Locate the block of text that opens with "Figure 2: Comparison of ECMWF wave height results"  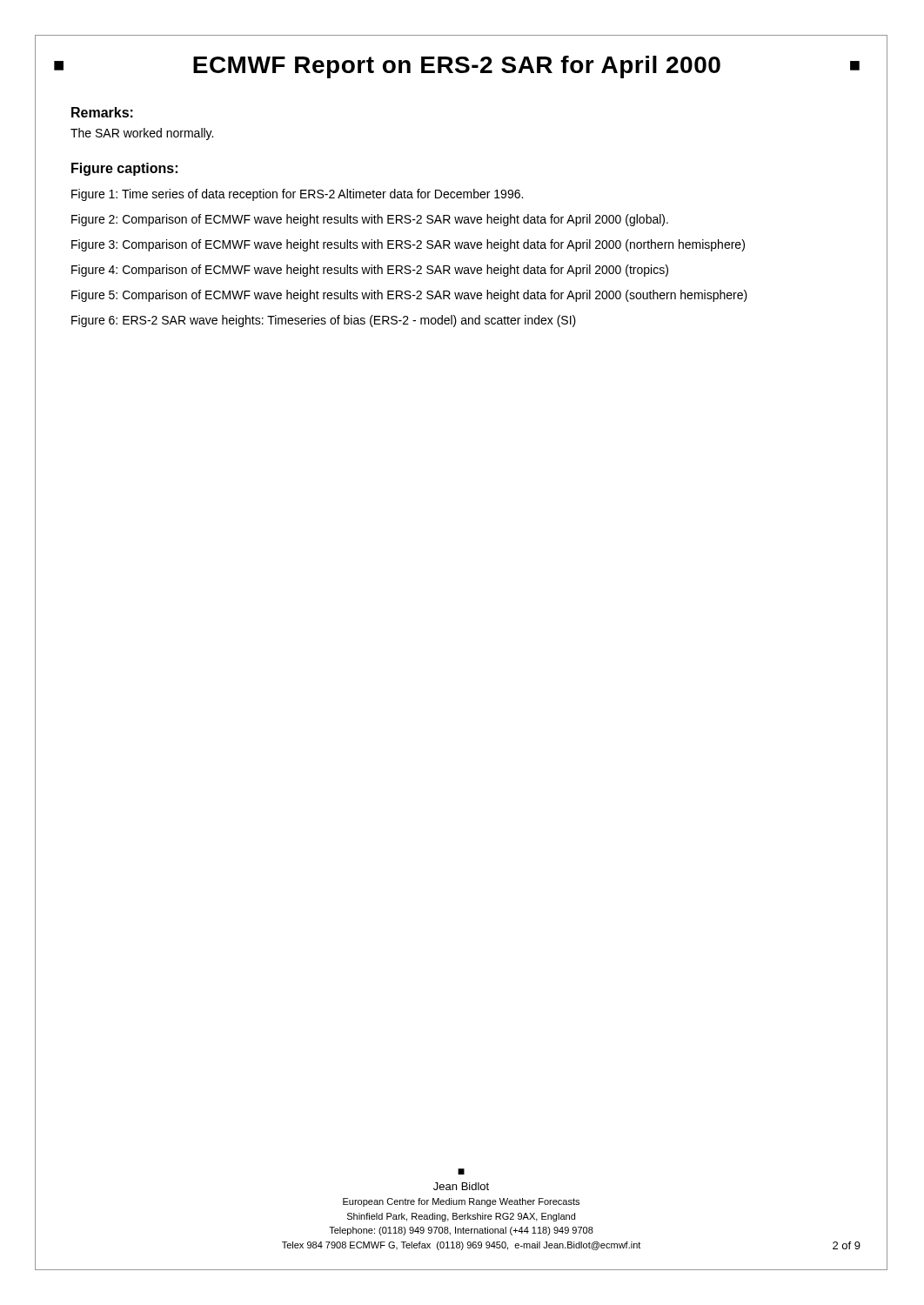[x=370, y=219]
